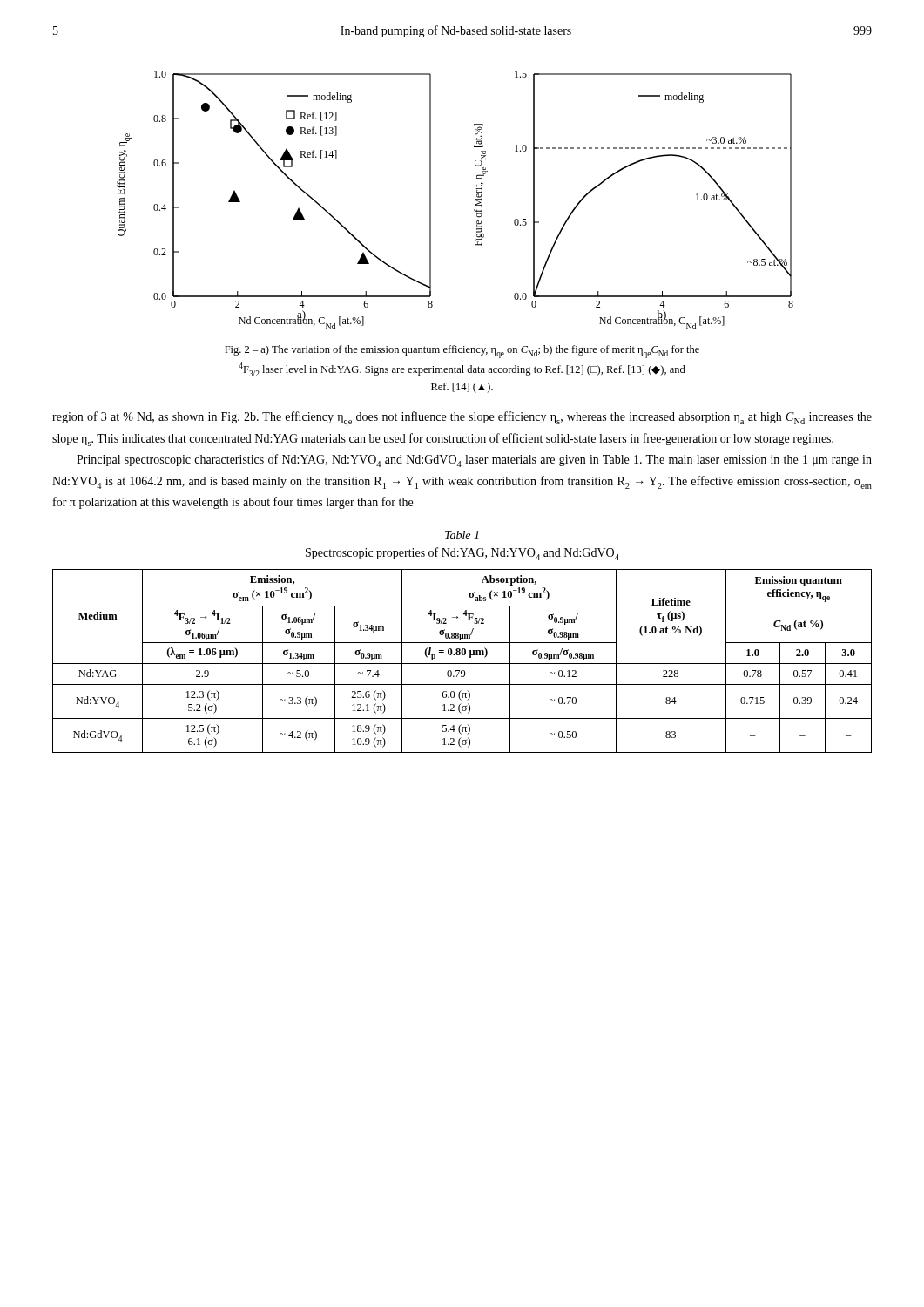Find the caption containing "Spectroscopic properties of Nd:YAG, Nd:YVO4 and"
This screenshot has height=1307, width=924.
tap(462, 554)
